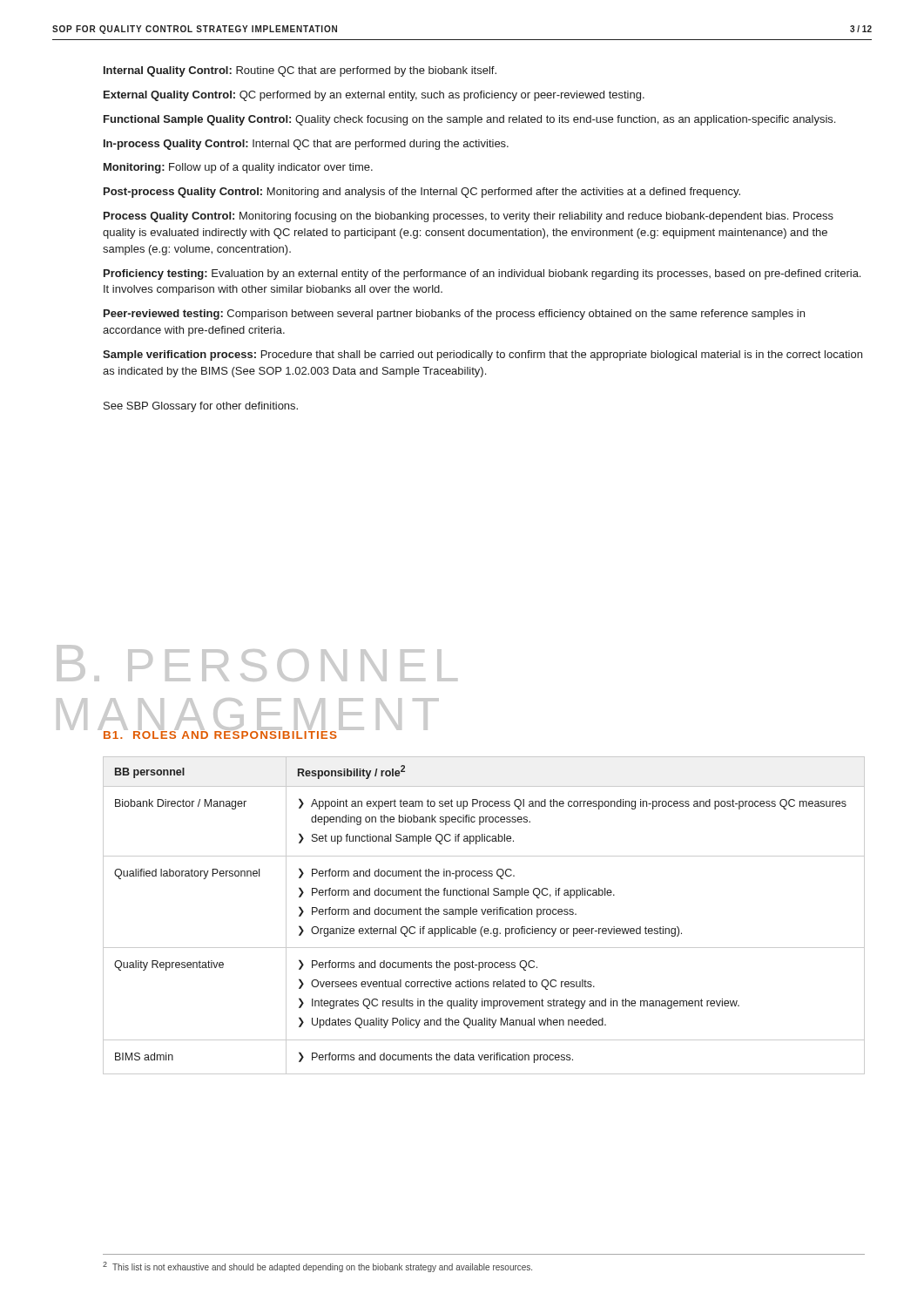Select the element starting "Post-process Quality Control: Monitoring and analysis"

point(422,191)
